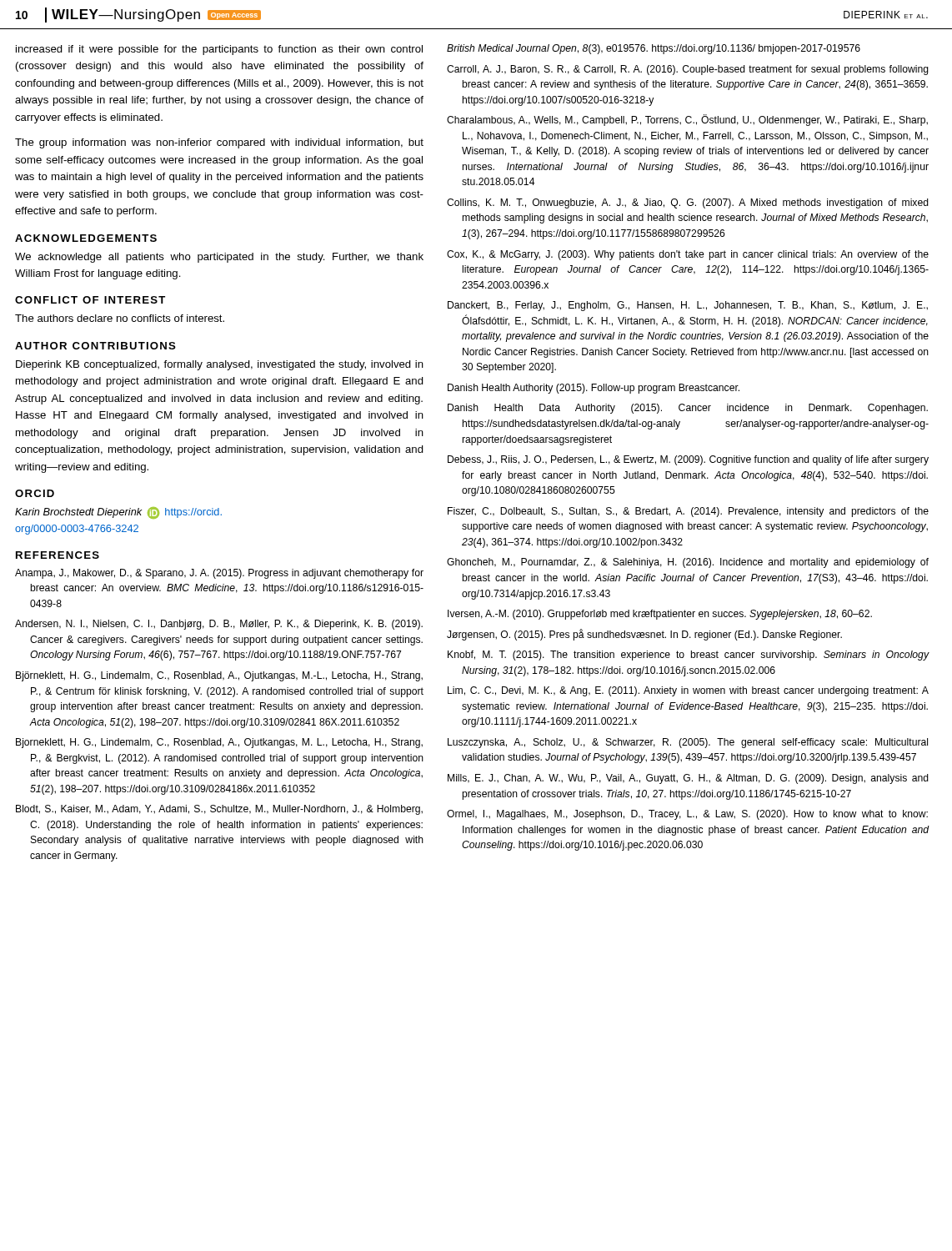Click on the text starting "Danish Health Data Authority (2015). Cancer incidence"
The image size is (952, 1251).
pos(688,424)
